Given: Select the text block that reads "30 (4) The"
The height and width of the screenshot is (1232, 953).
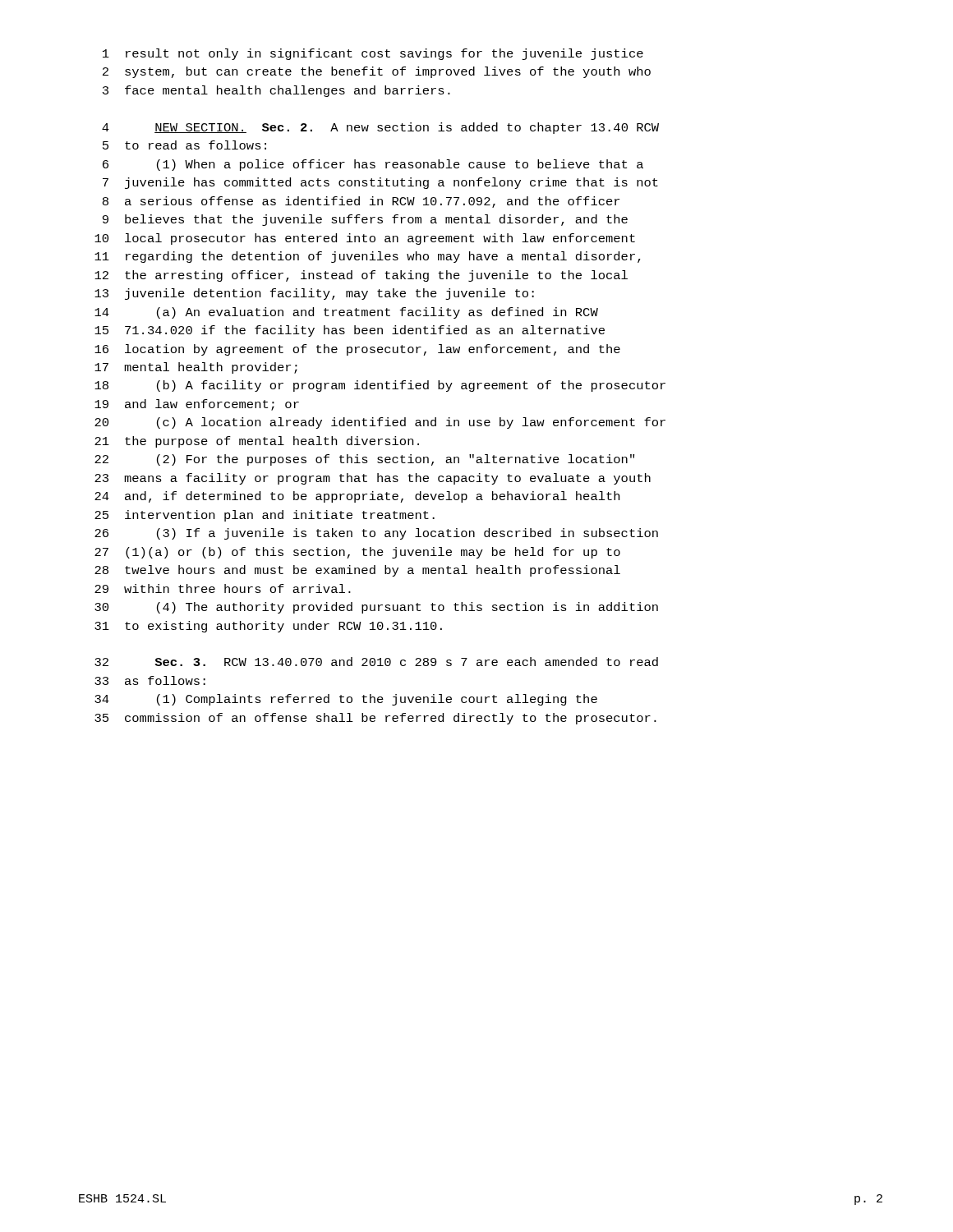Looking at the screenshot, I should tap(481, 617).
